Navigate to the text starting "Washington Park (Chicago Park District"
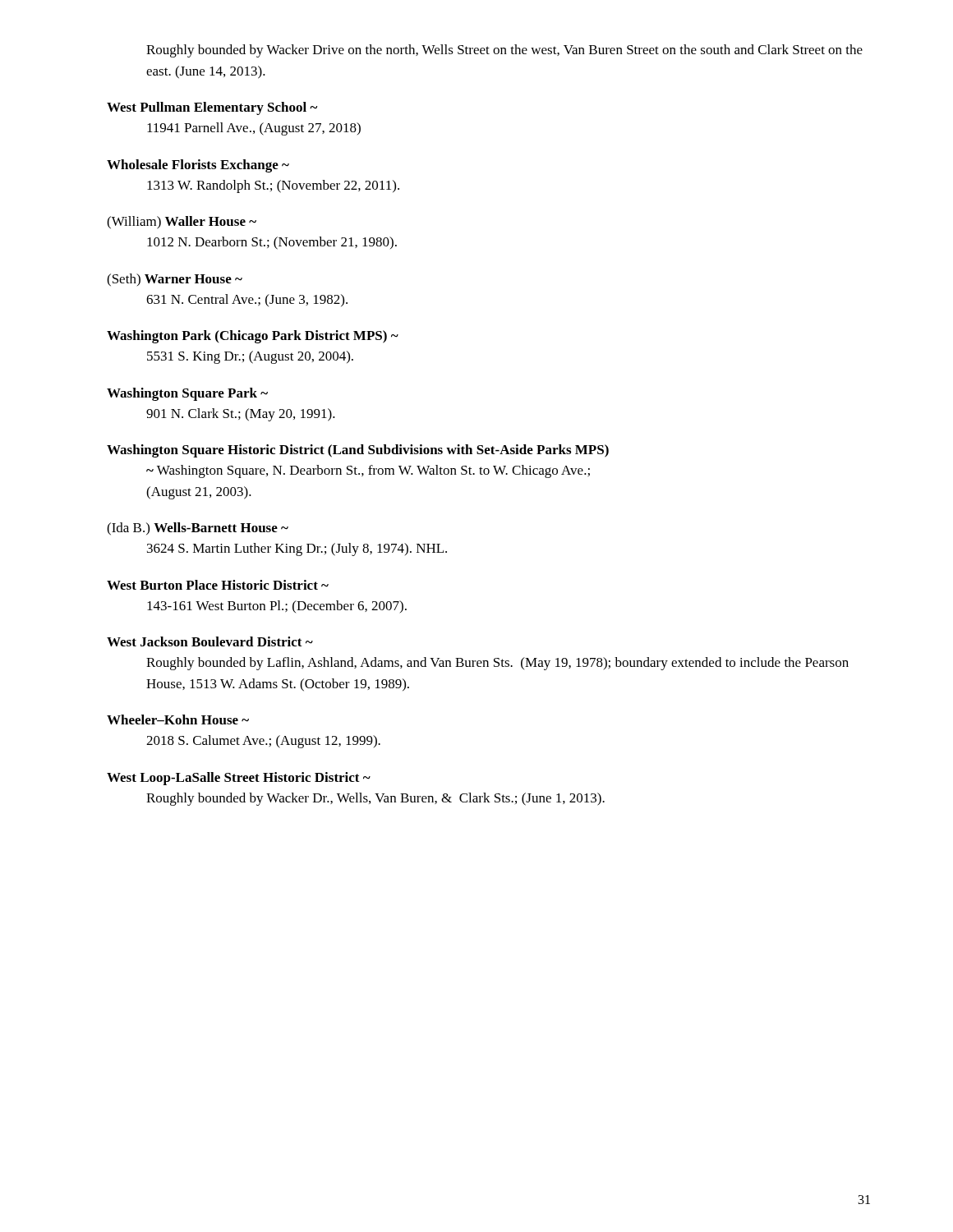953x1232 pixels. click(x=253, y=337)
